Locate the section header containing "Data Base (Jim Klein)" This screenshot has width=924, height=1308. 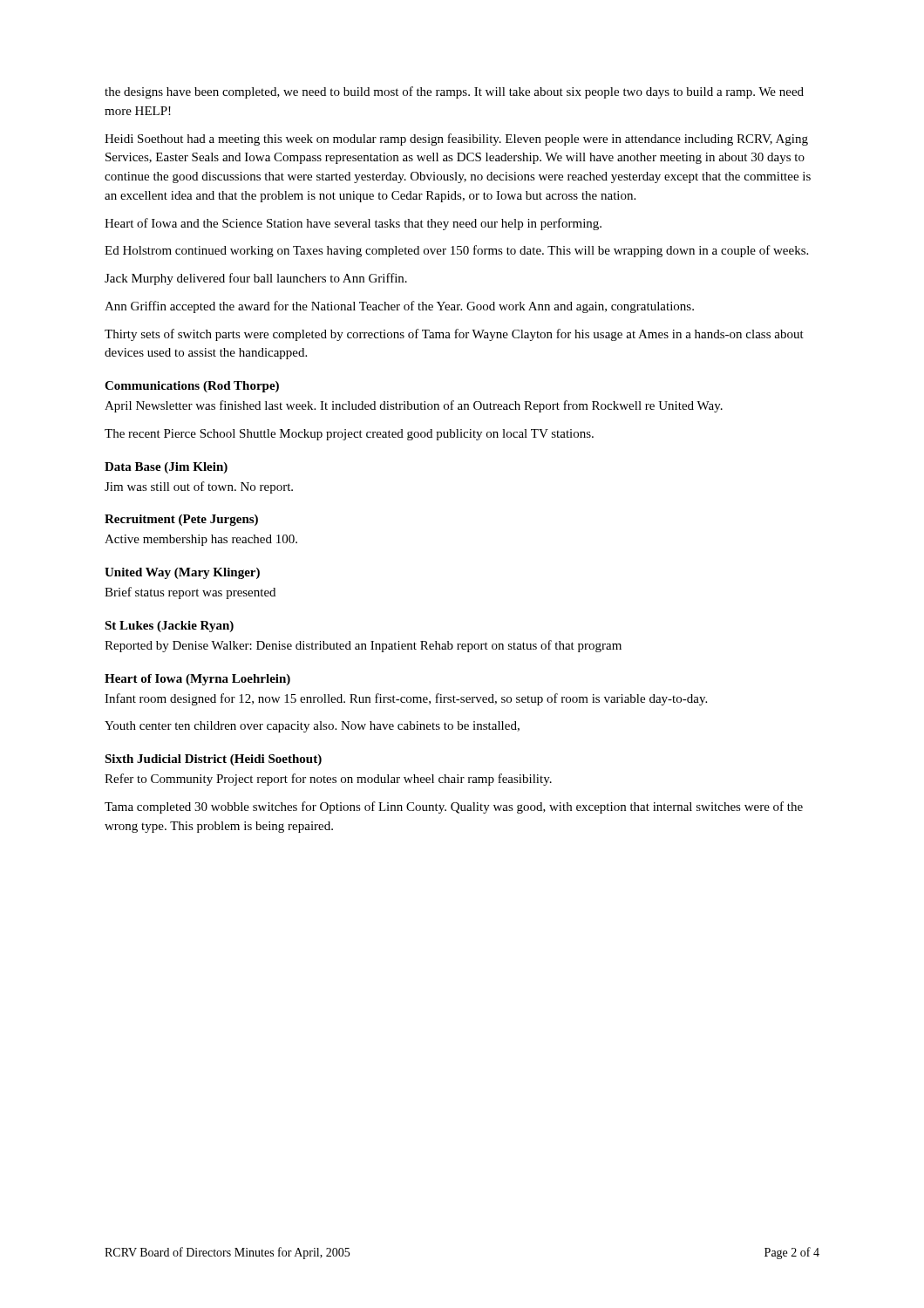(166, 466)
